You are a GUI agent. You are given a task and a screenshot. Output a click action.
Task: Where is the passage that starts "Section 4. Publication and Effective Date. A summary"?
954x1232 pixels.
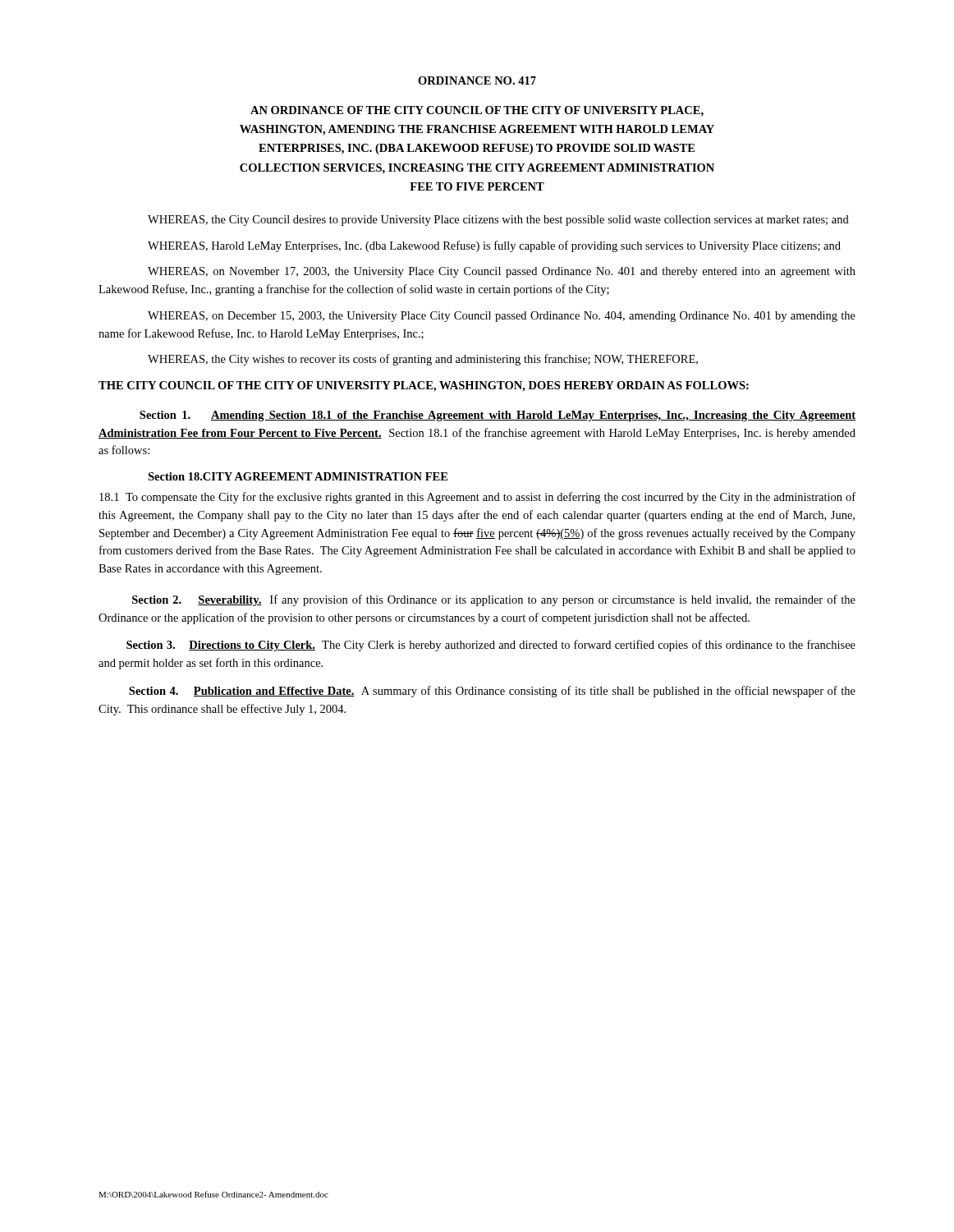[477, 700]
